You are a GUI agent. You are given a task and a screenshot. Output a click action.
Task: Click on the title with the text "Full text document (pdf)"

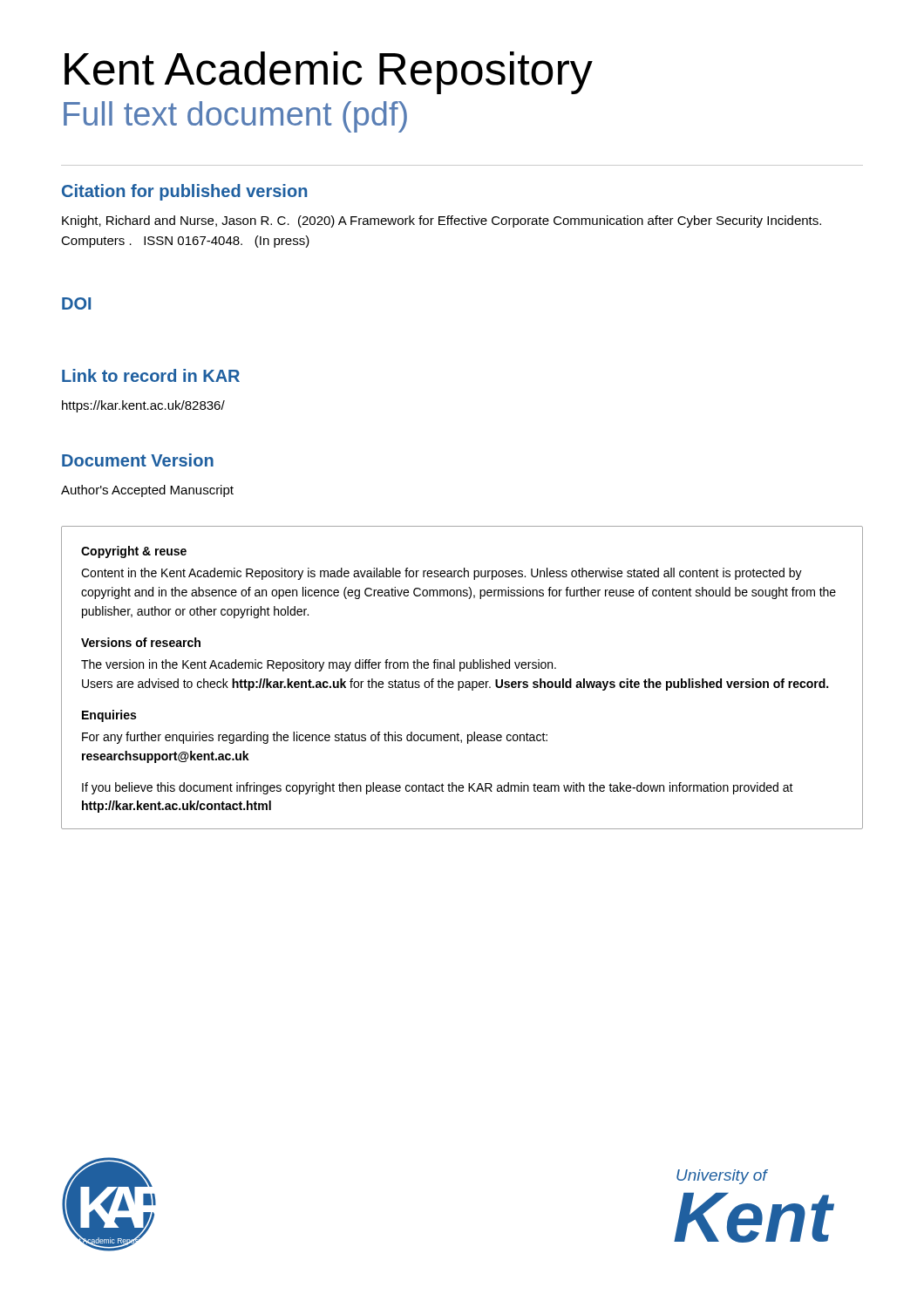click(235, 114)
